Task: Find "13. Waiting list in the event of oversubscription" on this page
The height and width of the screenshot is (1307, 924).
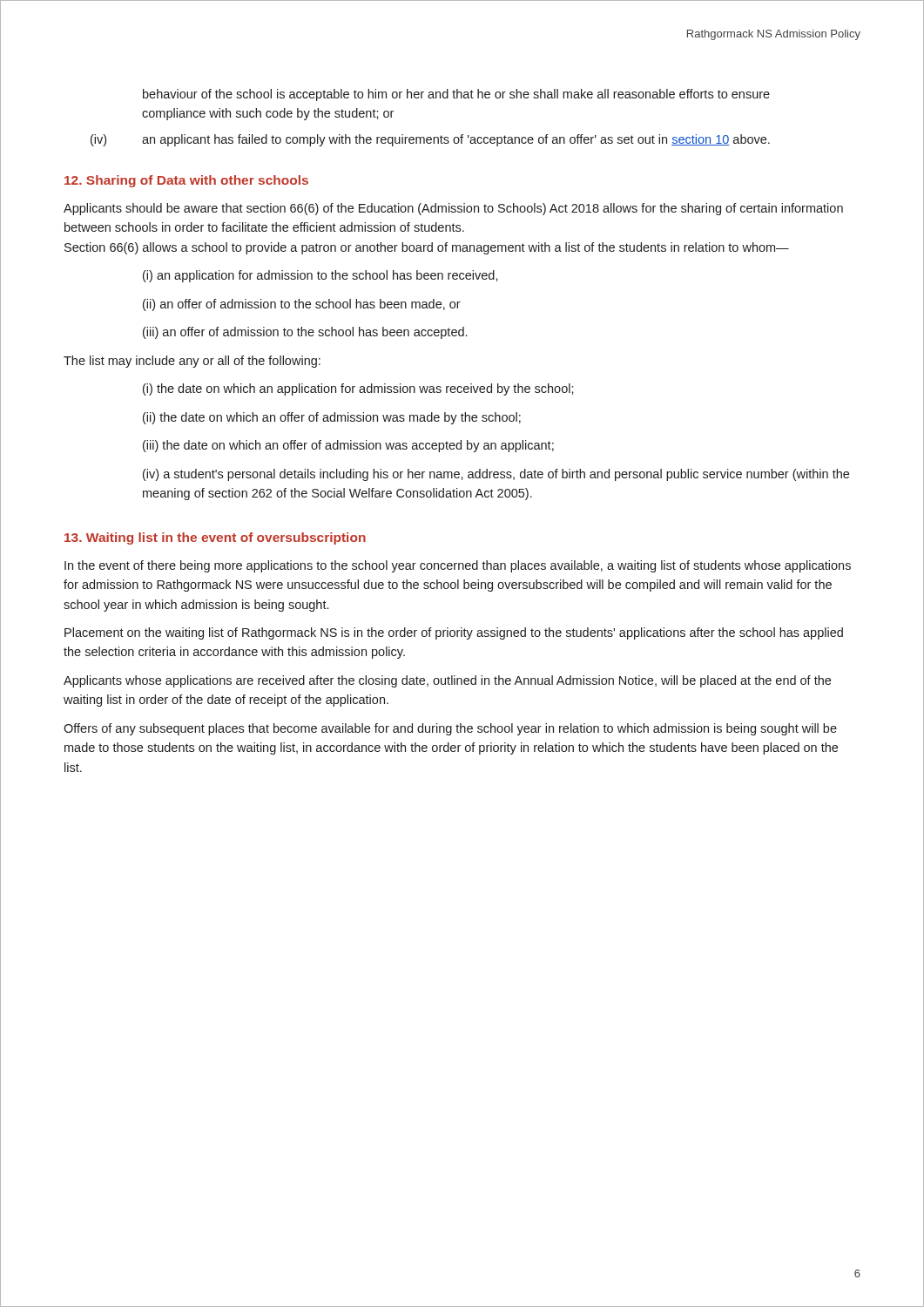Action: (215, 537)
